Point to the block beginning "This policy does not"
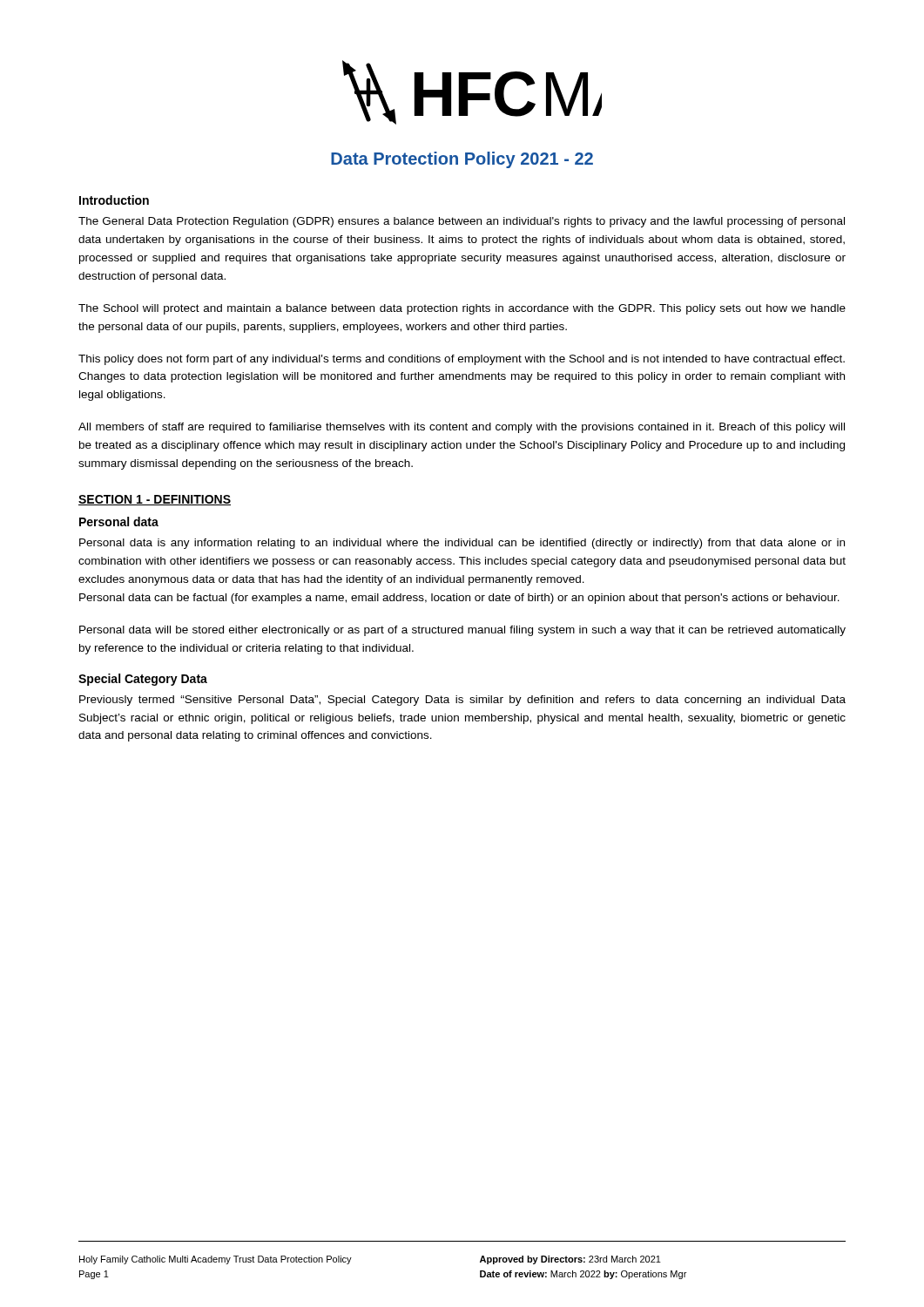924x1307 pixels. [462, 376]
